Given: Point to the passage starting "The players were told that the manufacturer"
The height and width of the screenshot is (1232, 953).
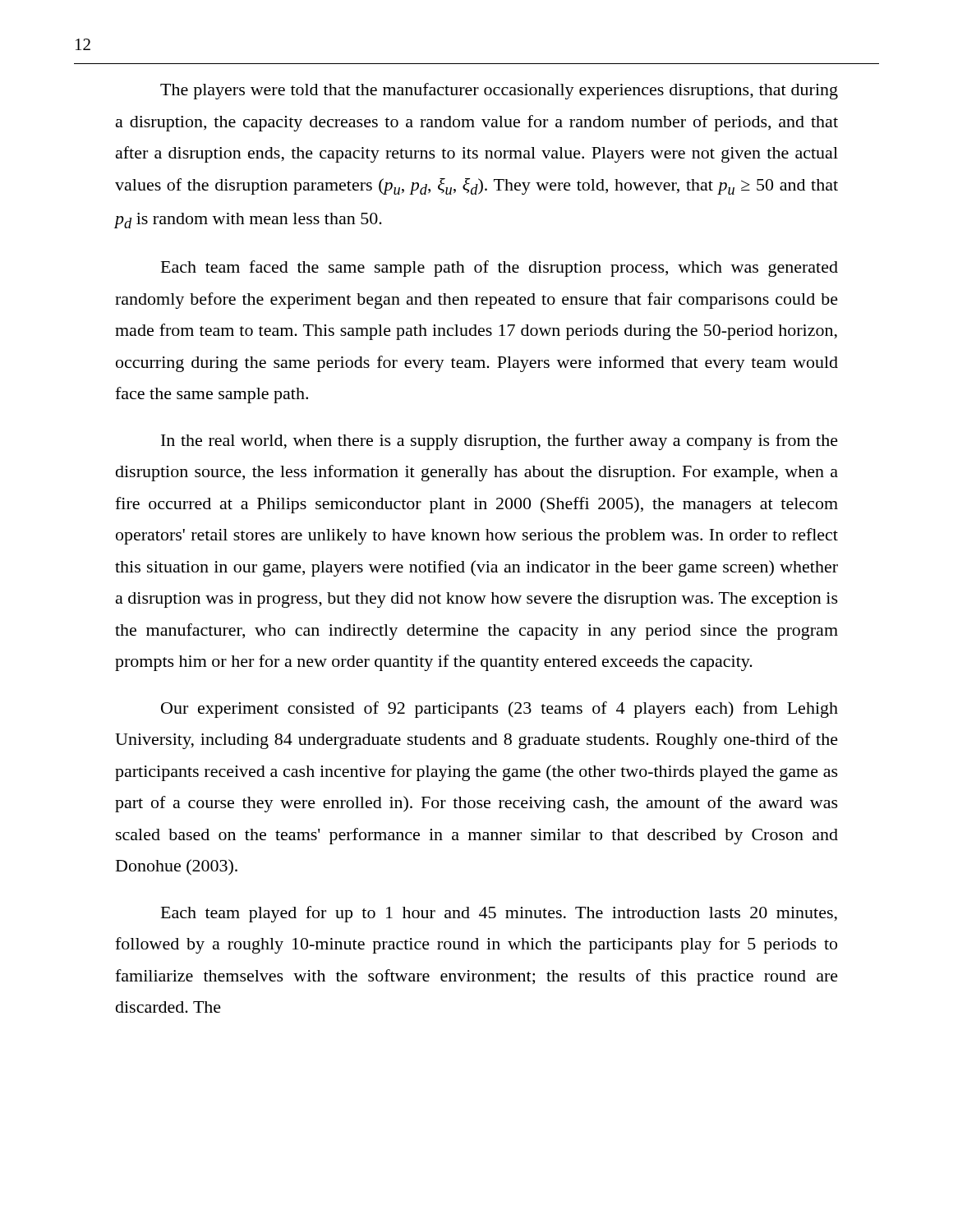Looking at the screenshot, I should click(x=476, y=155).
